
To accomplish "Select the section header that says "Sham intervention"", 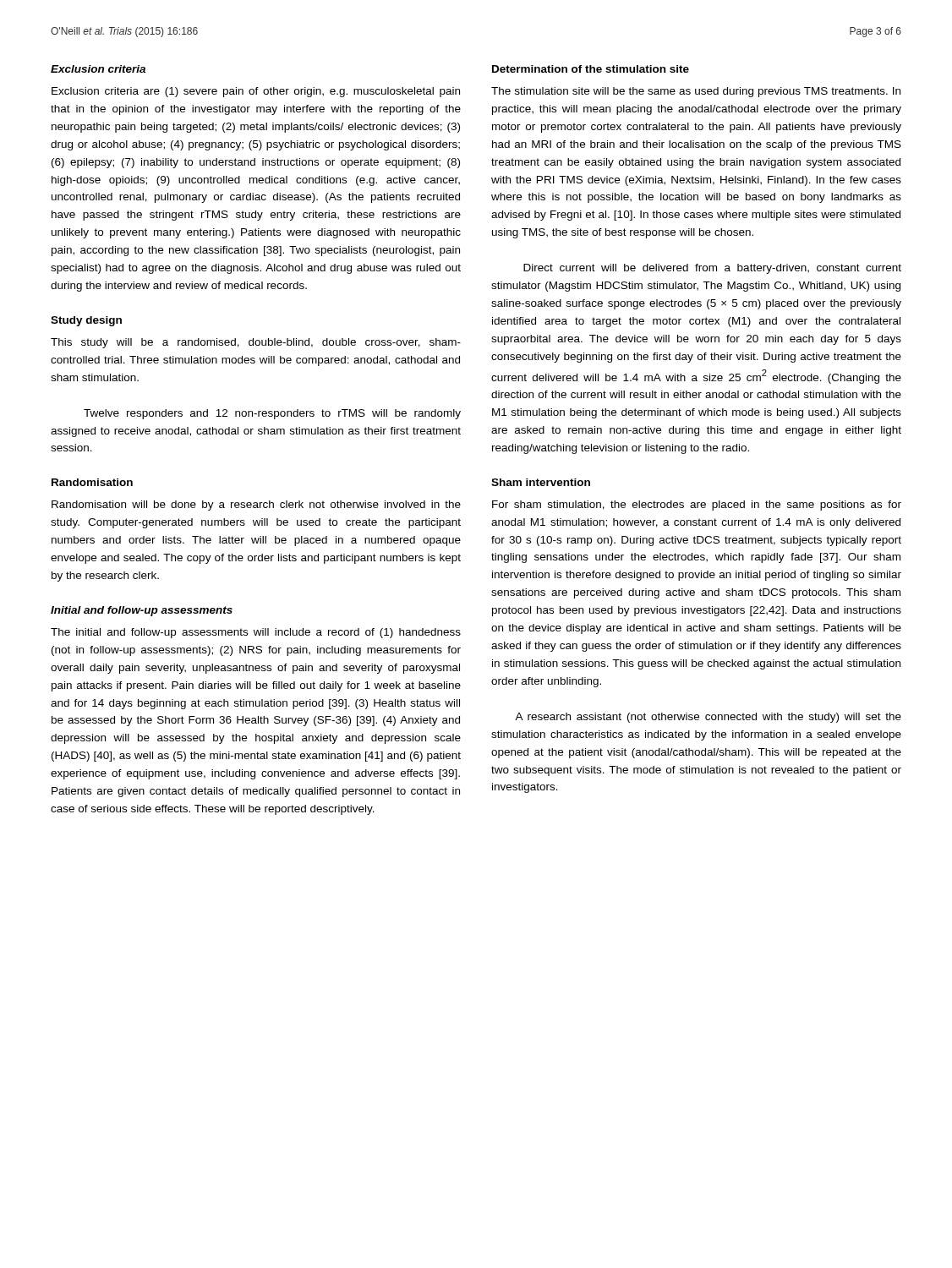I will (x=541, y=482).
